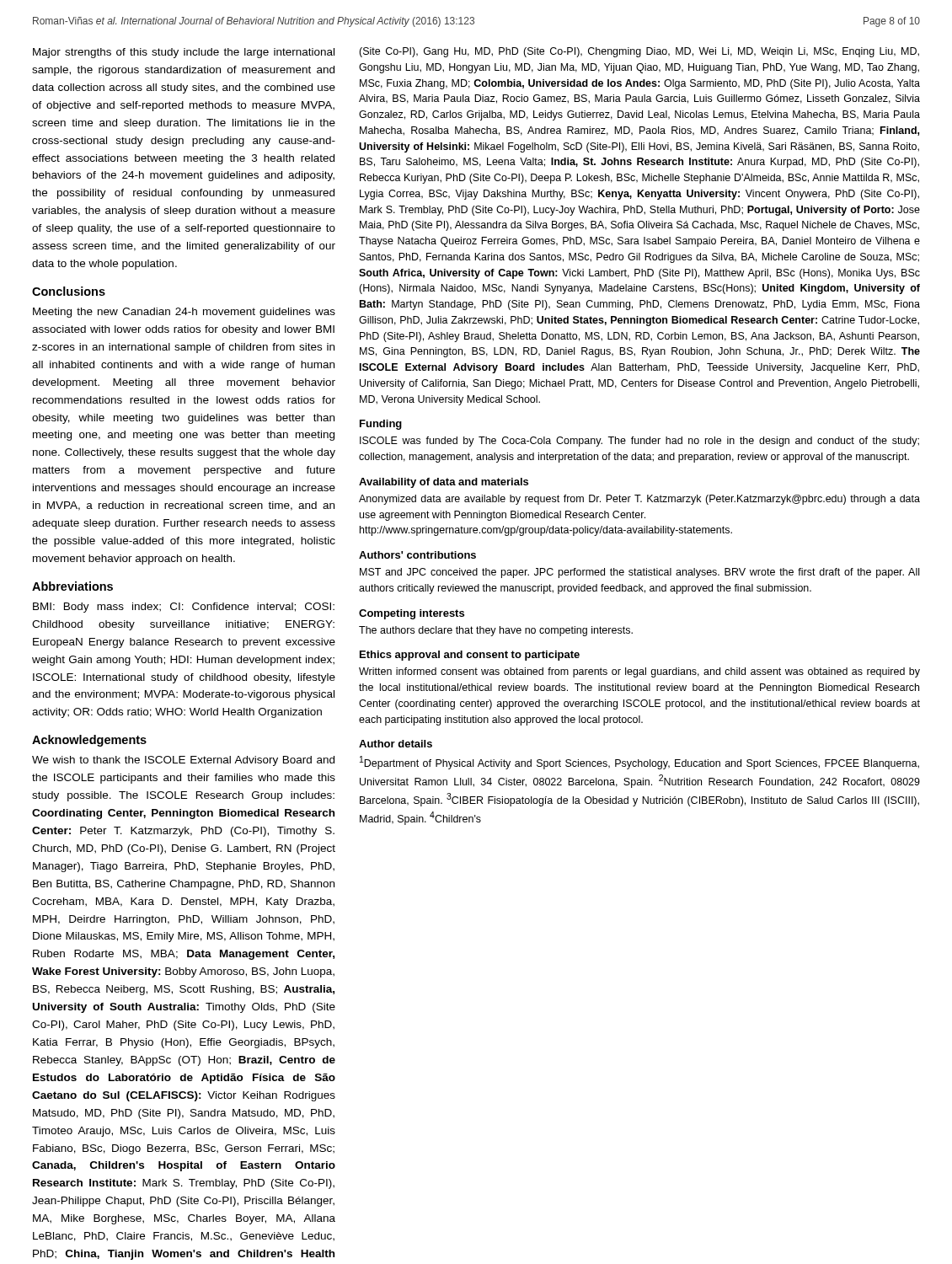This screenshot has height=1264, width=952.
Task: Locate the passage starting "The authors declare that"
Action: (x=639, y=630)
